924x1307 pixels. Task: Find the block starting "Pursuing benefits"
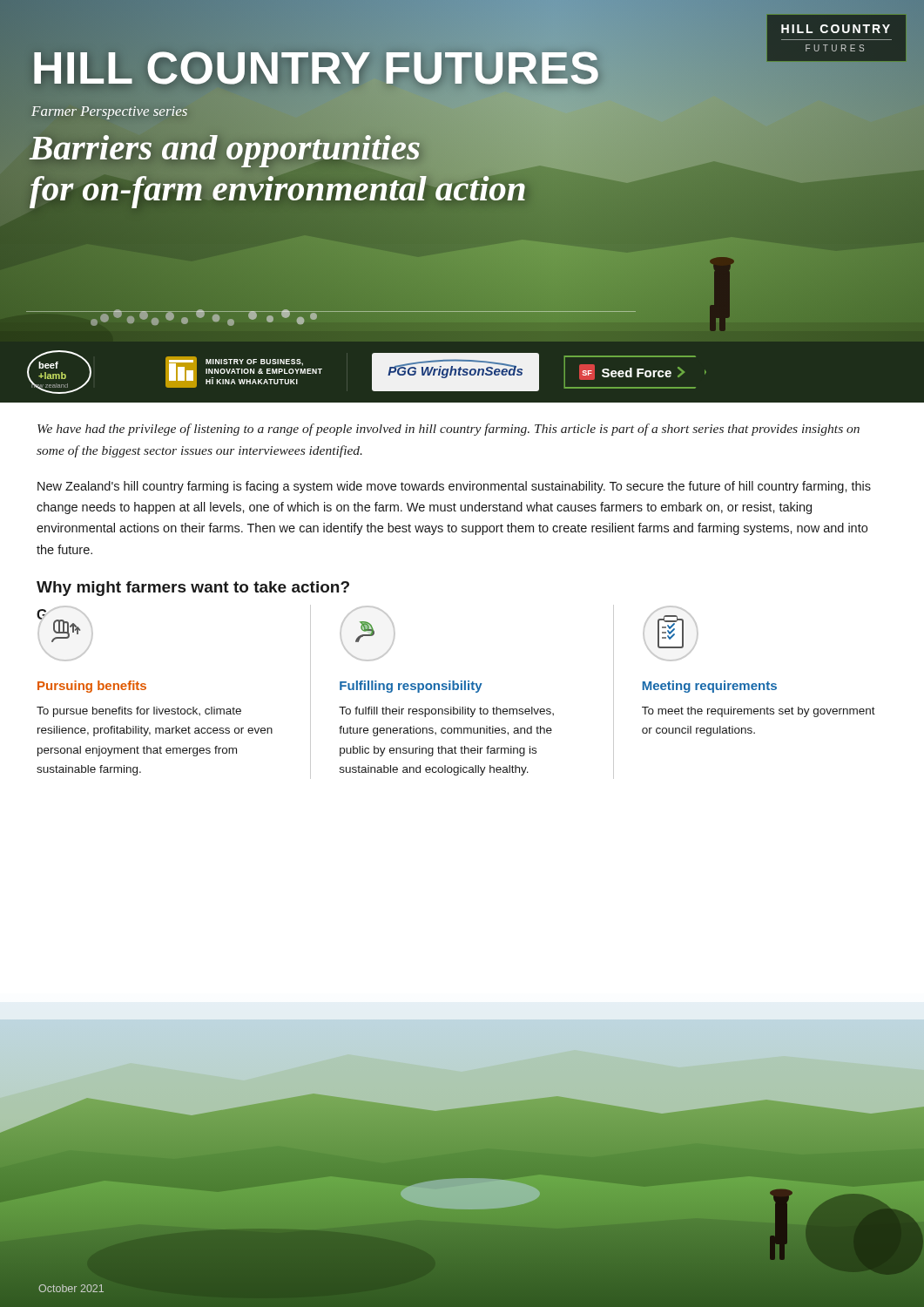tap(92, 685)
